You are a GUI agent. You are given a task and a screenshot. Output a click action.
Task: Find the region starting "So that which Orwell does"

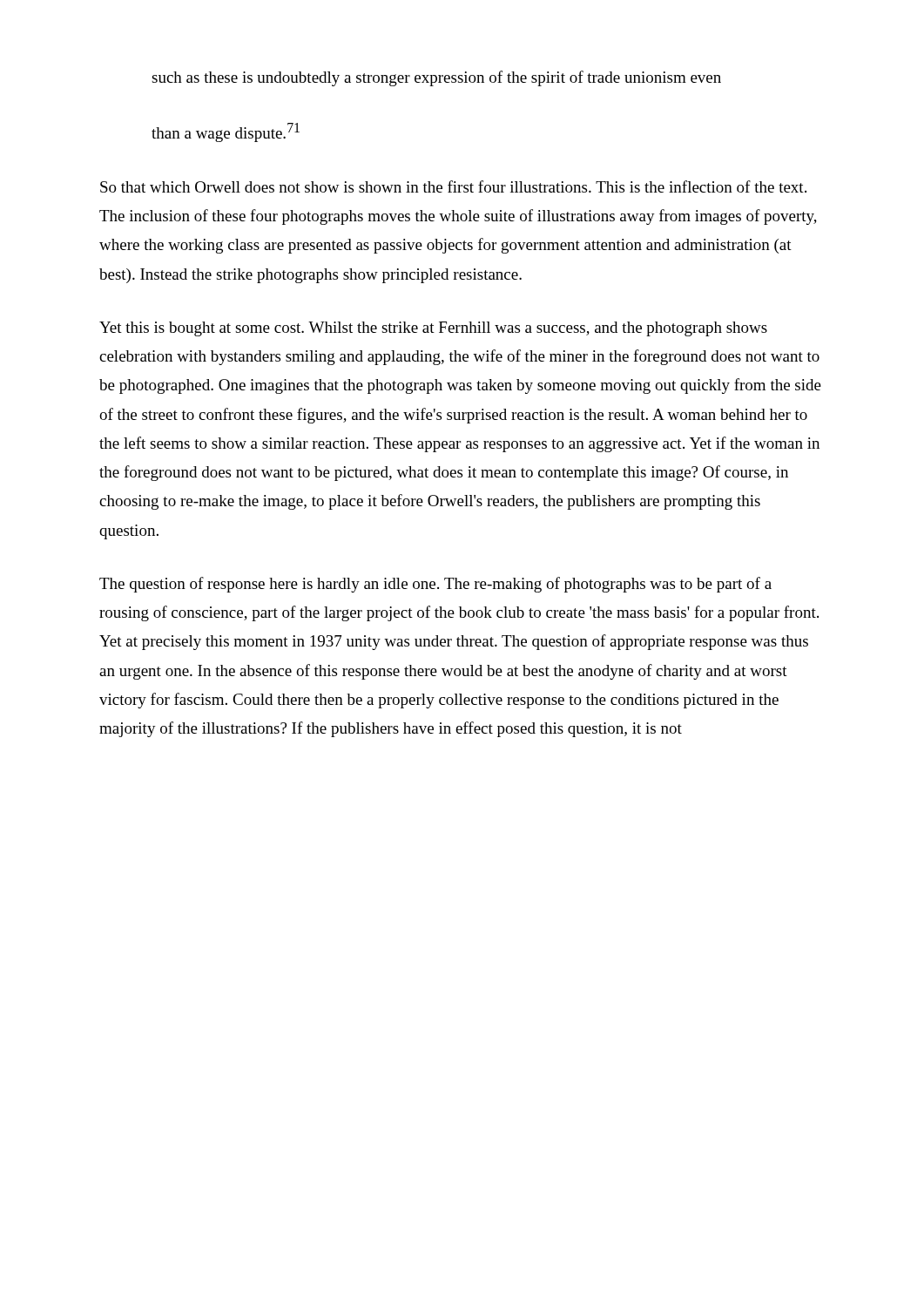coord(462,230)
